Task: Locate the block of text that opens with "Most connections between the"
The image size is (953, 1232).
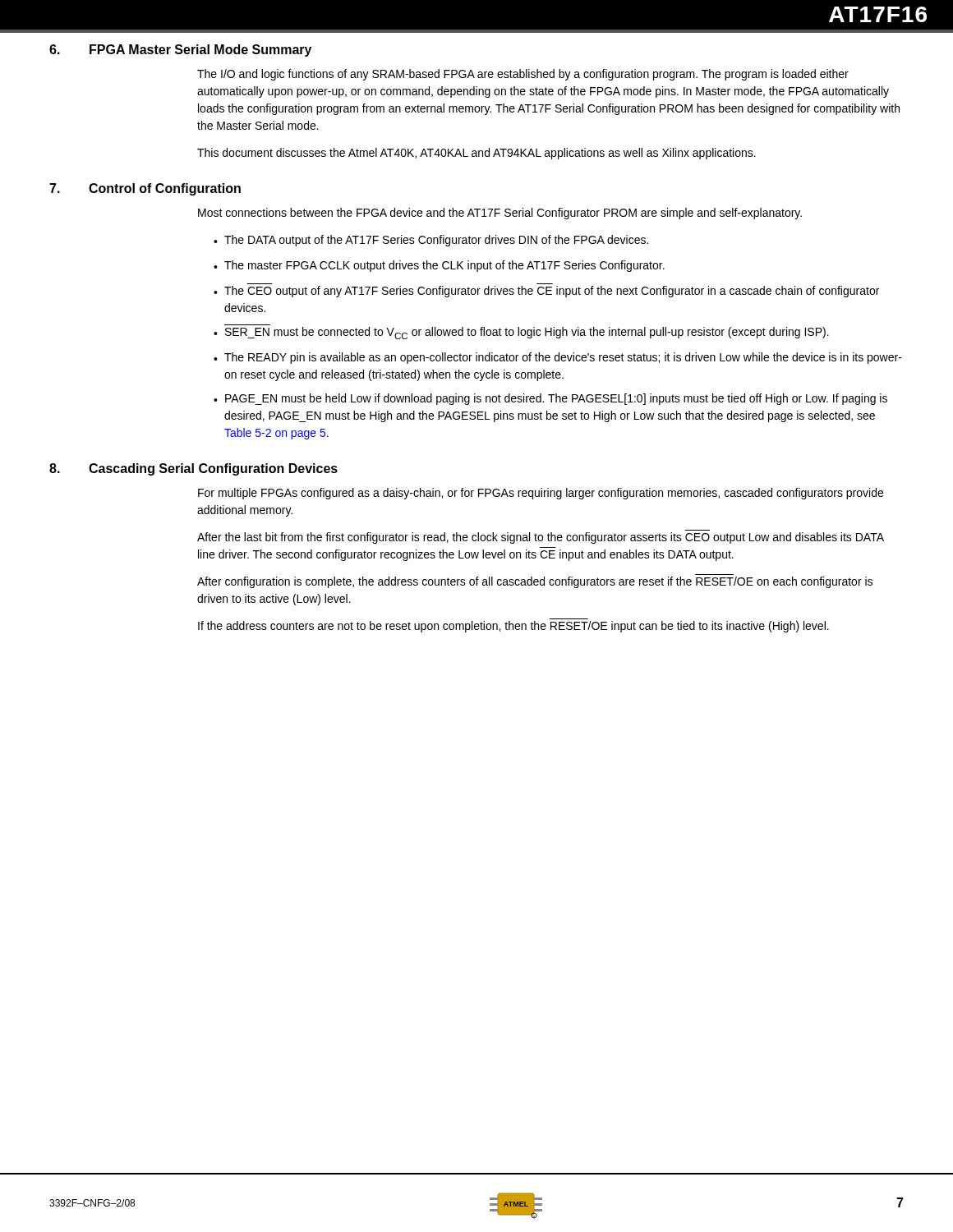Action: coord(500,213)
